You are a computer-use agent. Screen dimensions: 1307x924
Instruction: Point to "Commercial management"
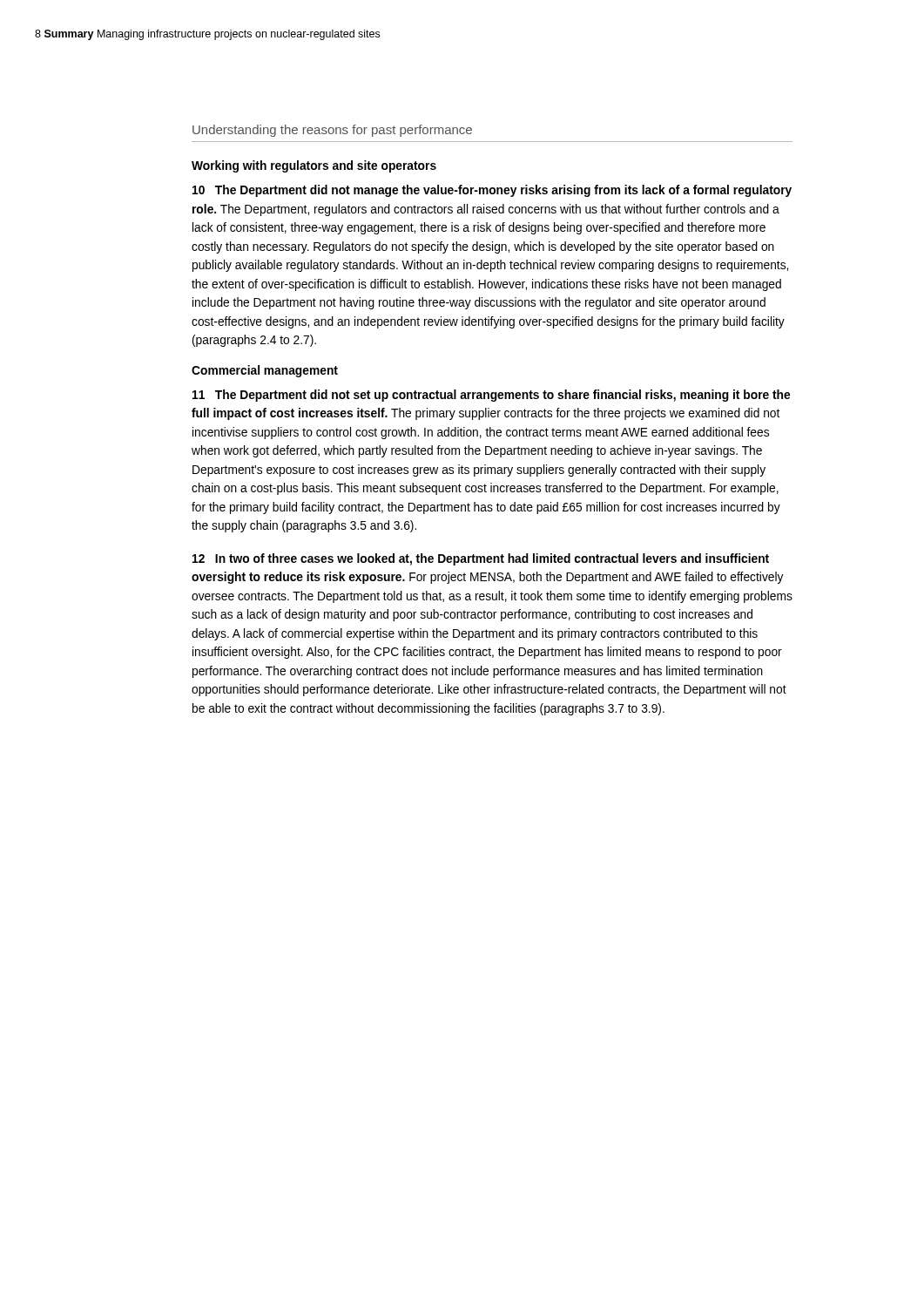point(265,370)
